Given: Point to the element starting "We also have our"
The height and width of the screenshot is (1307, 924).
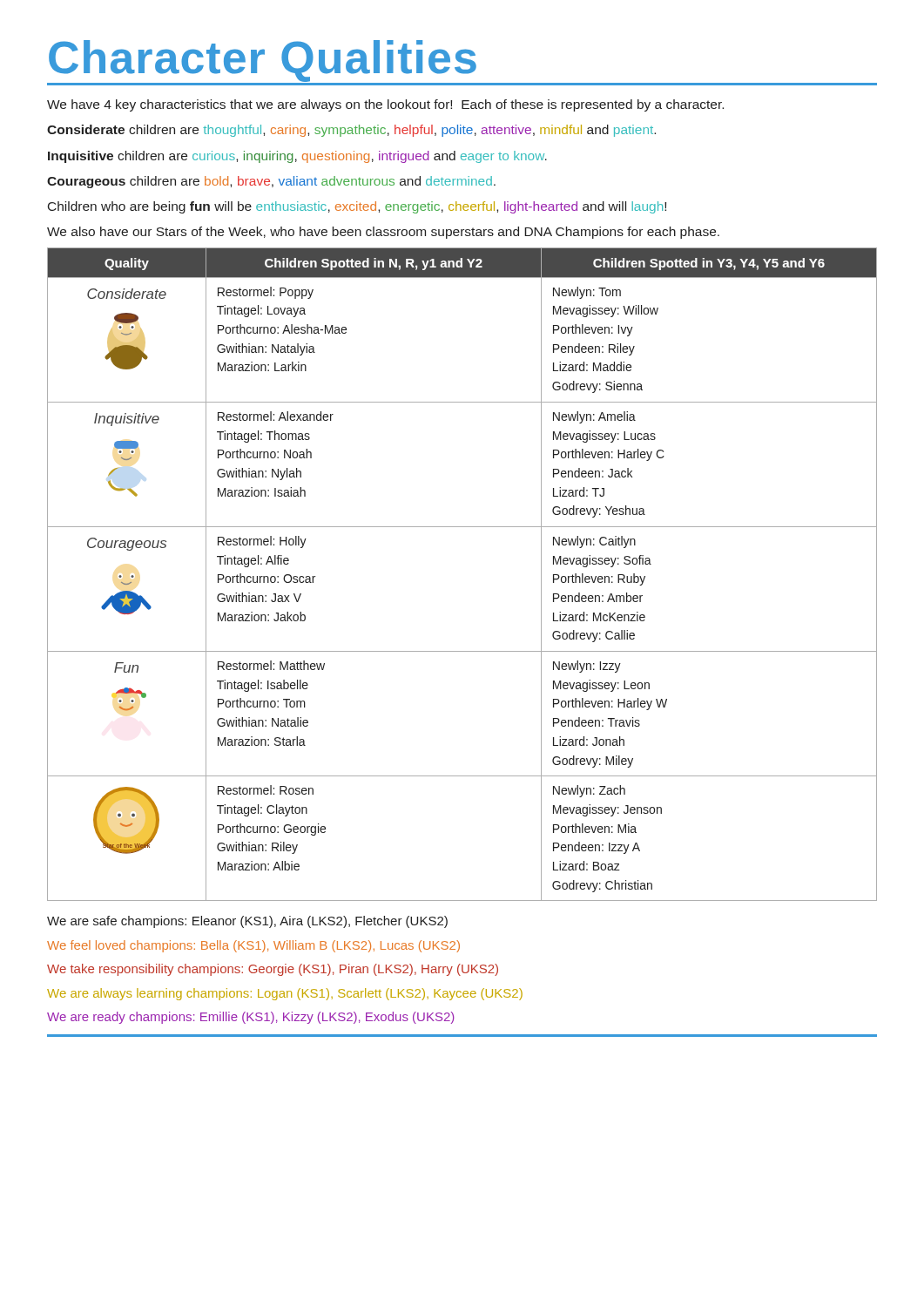Looking at the screenshot, I should (384, 232).
